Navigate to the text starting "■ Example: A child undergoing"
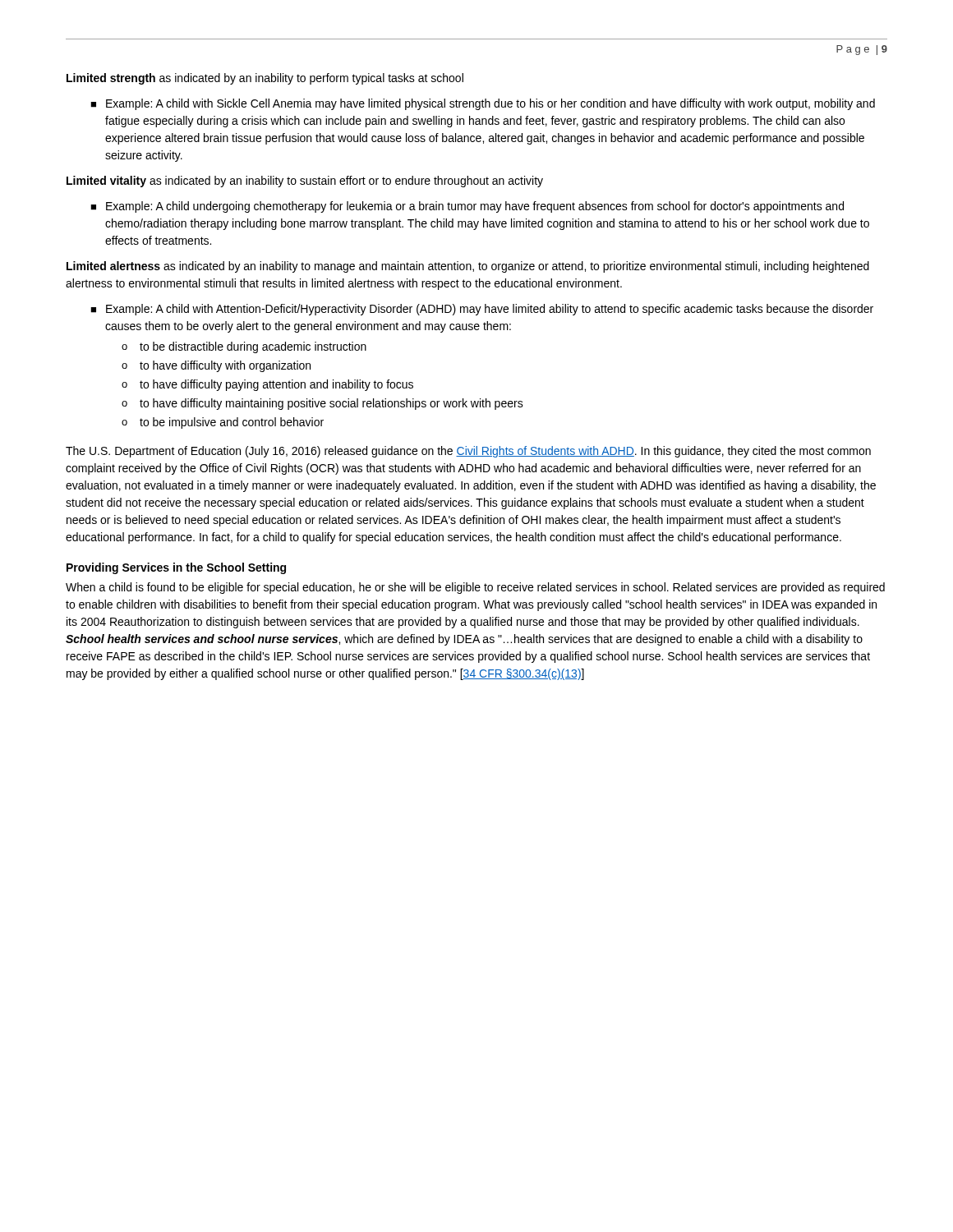953x1232 pixels. click(489, 224)
